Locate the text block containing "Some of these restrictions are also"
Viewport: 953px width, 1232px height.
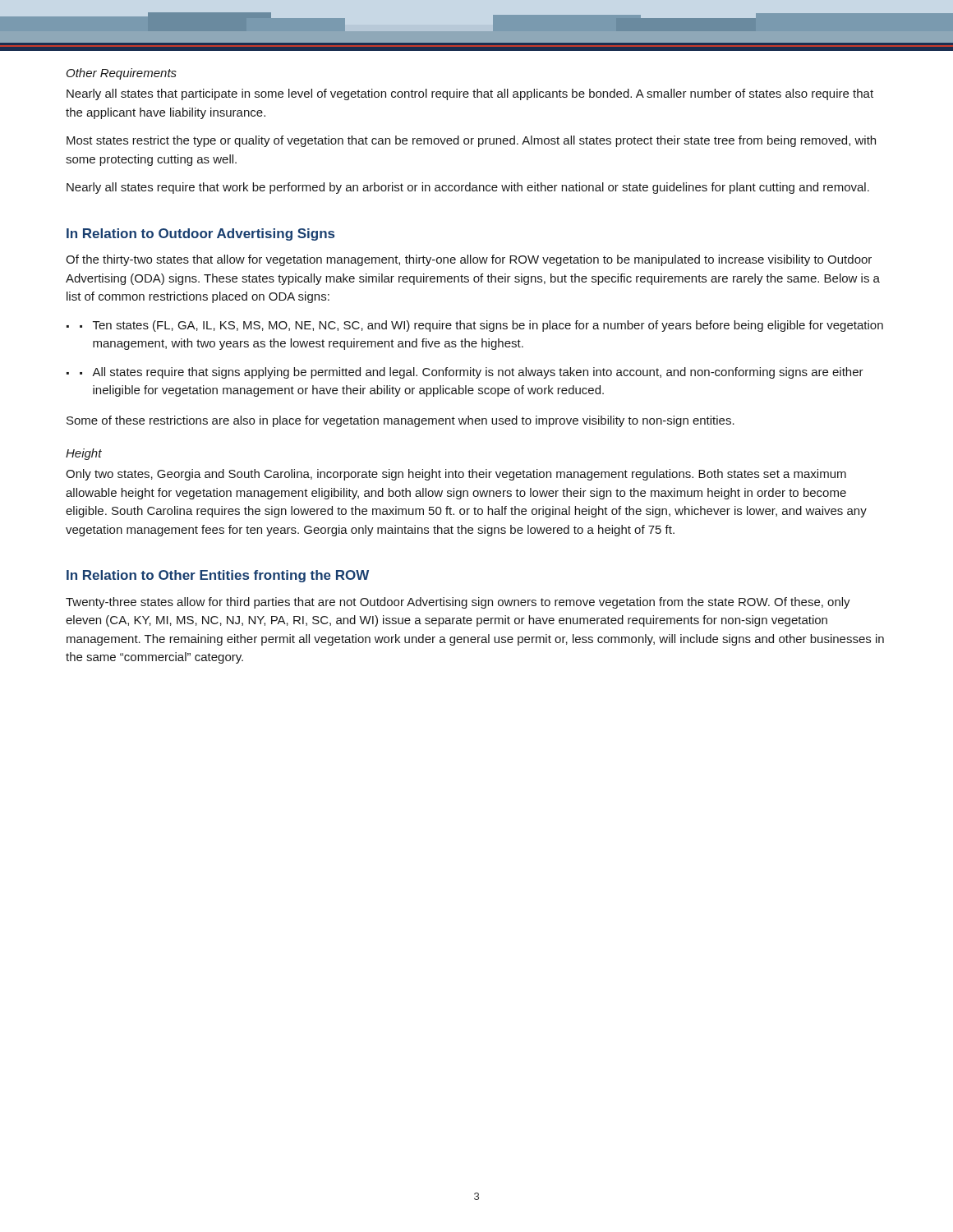476,420
